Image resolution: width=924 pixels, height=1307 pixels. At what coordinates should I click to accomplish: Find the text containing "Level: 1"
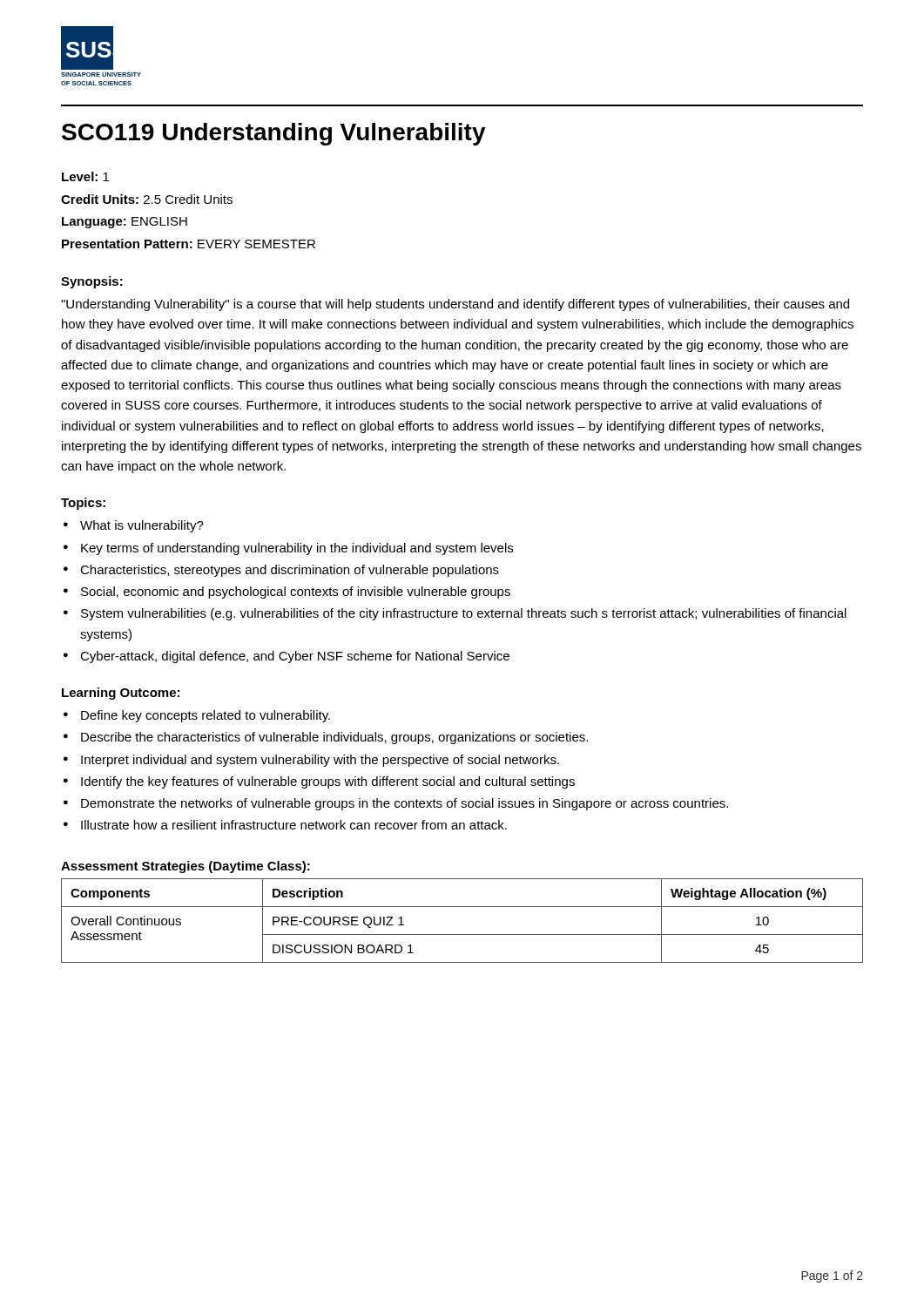click(85, 176)
